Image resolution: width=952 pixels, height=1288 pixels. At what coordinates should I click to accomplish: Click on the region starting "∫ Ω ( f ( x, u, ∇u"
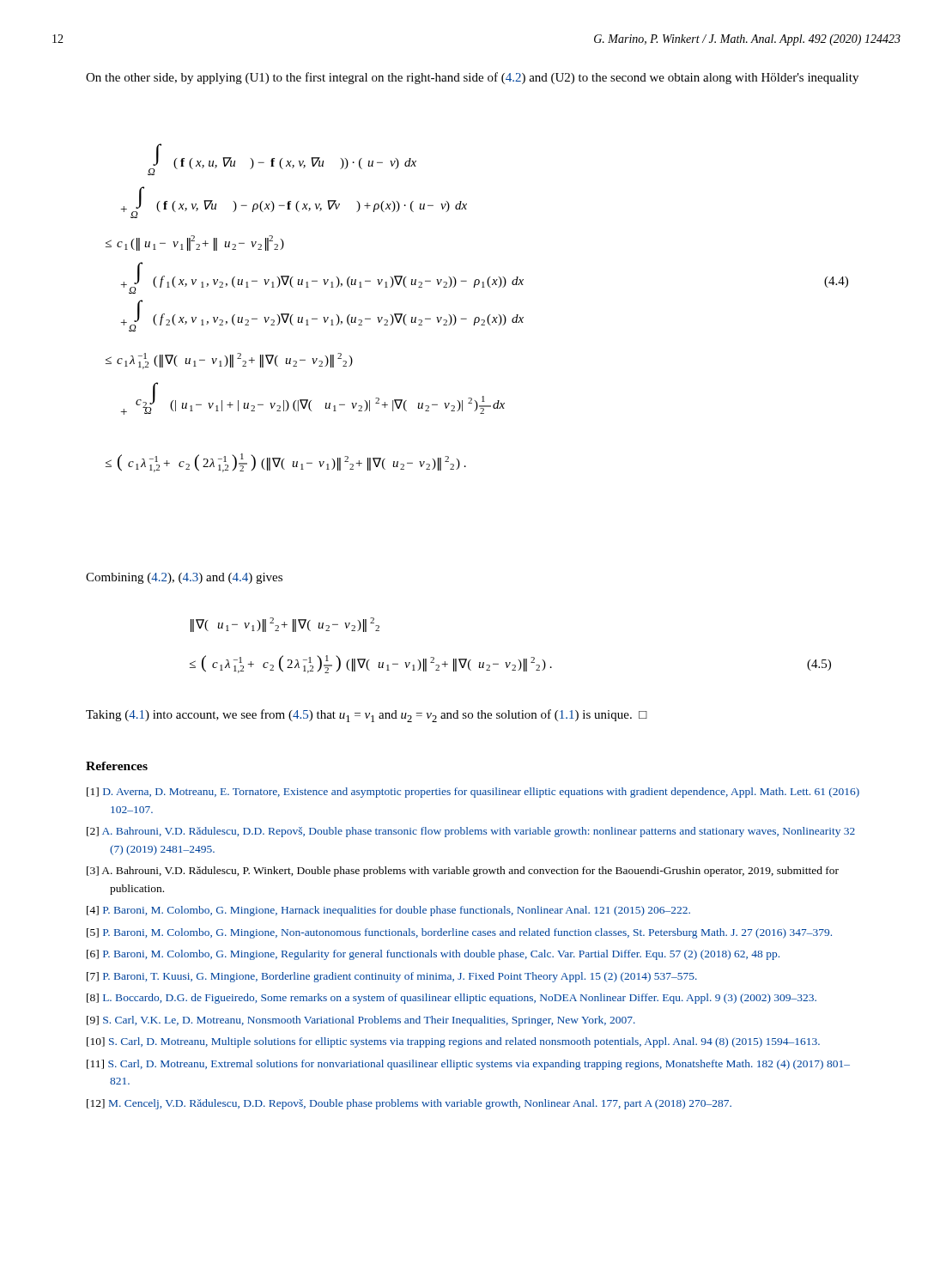[476, 333]
